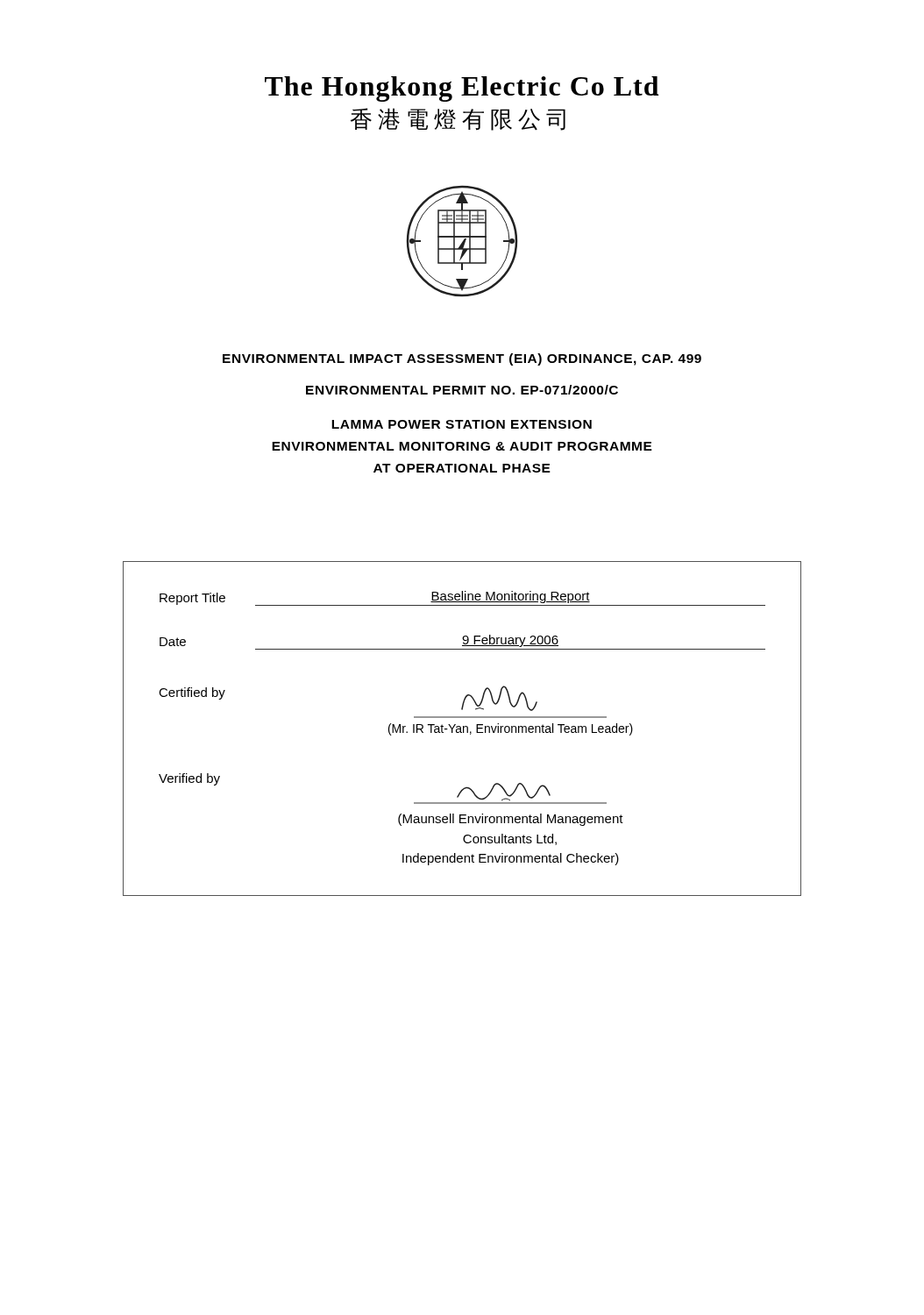Click on the block starting "LAMMA POWER STATION EXTENSION ENVIRONMENTAL"
924x1315 pixels.
click(462, 446)
